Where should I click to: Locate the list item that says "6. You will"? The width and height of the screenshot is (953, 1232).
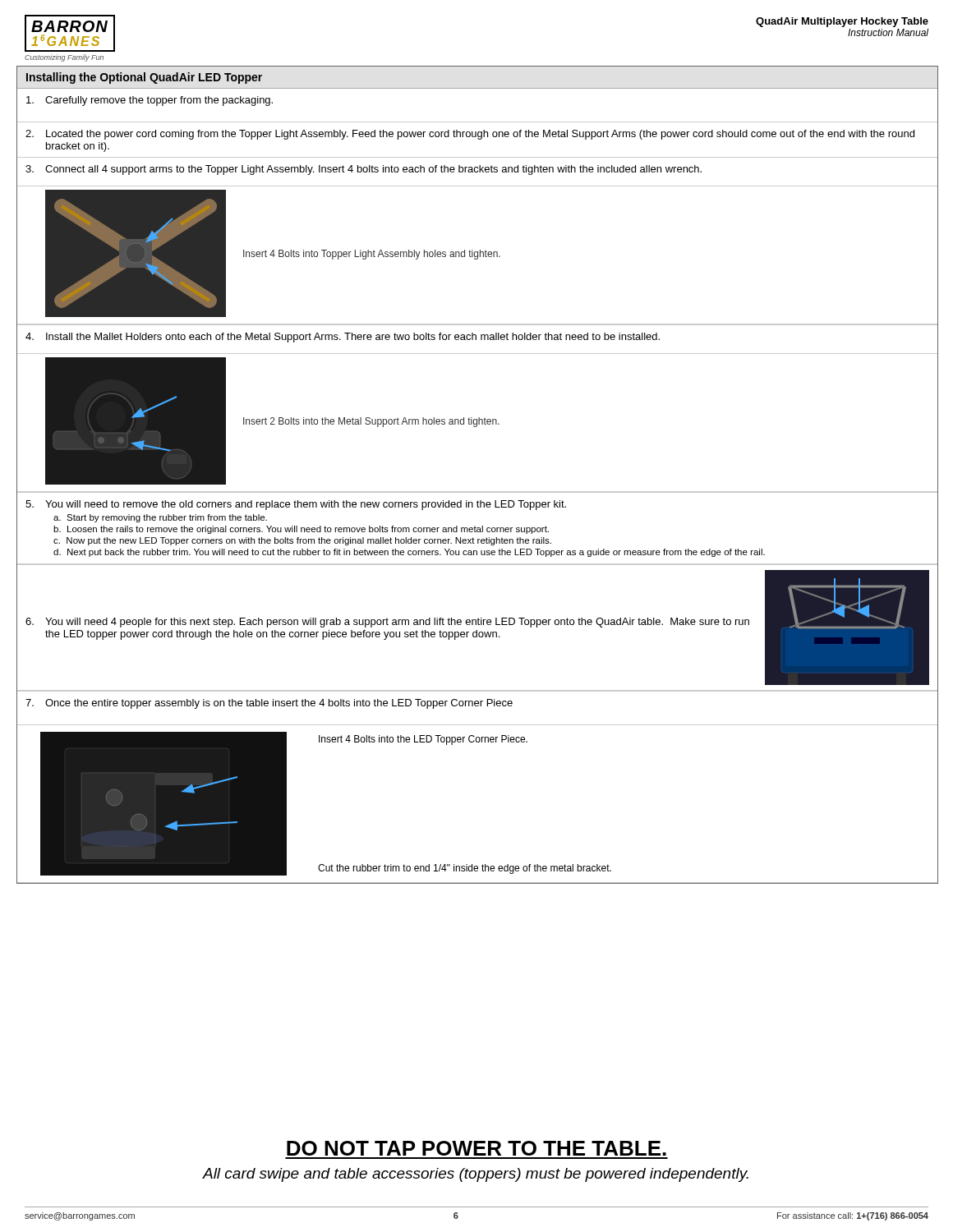point(389,627)
